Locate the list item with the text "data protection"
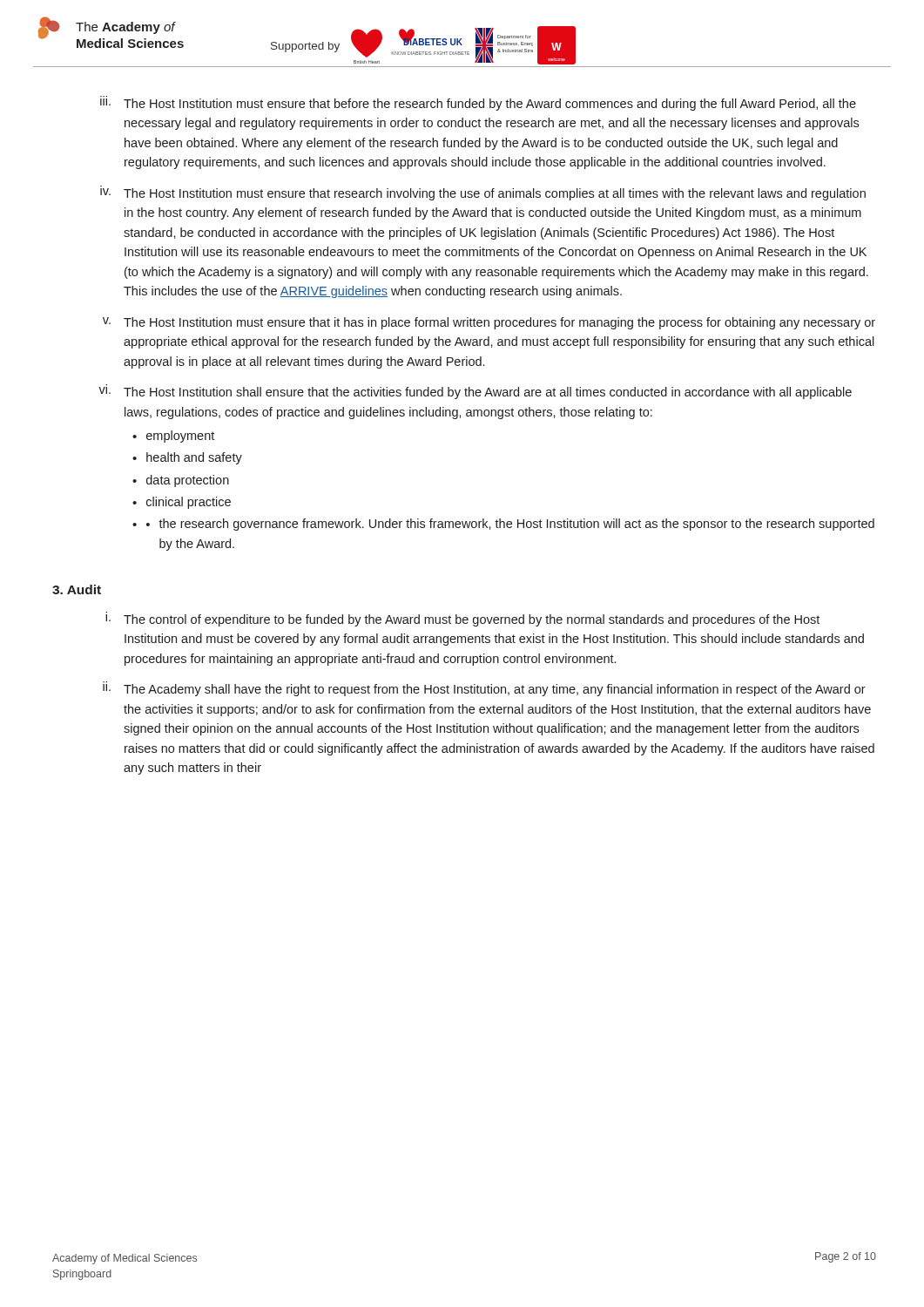 (x=187, y=480)
